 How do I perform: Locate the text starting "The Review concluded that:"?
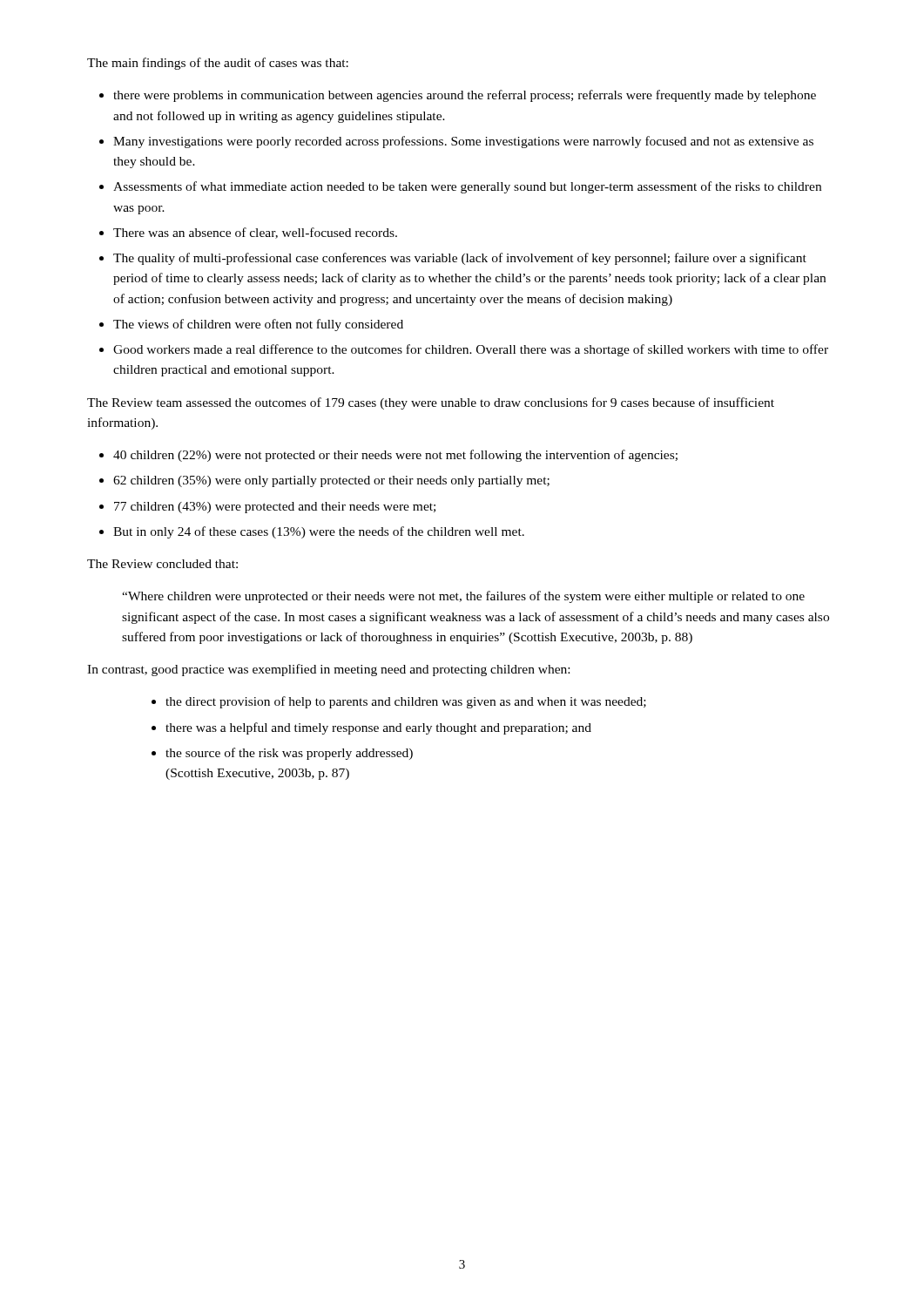click(163, 563)
